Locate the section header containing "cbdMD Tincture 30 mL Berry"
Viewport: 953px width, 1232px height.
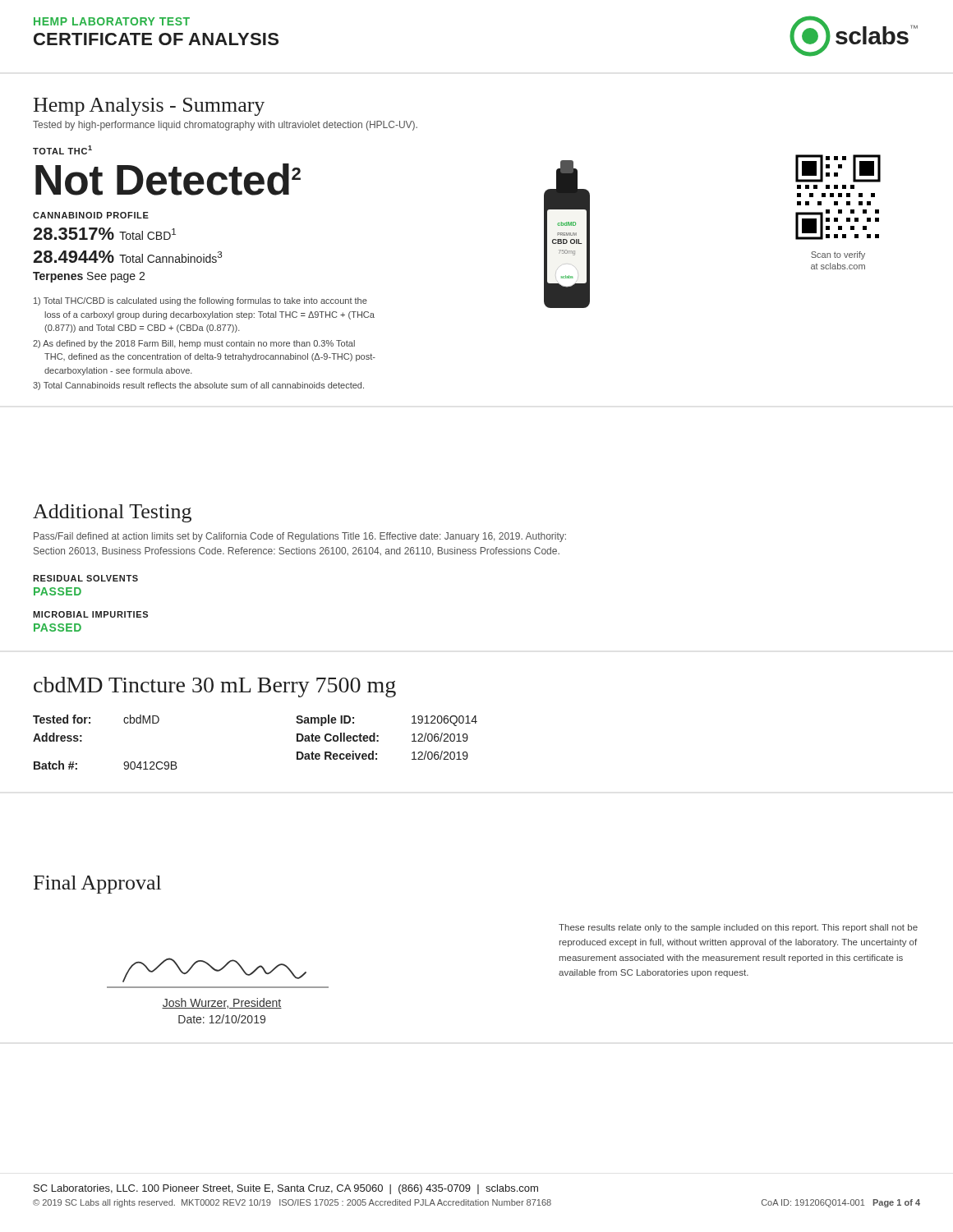point(215,685)
